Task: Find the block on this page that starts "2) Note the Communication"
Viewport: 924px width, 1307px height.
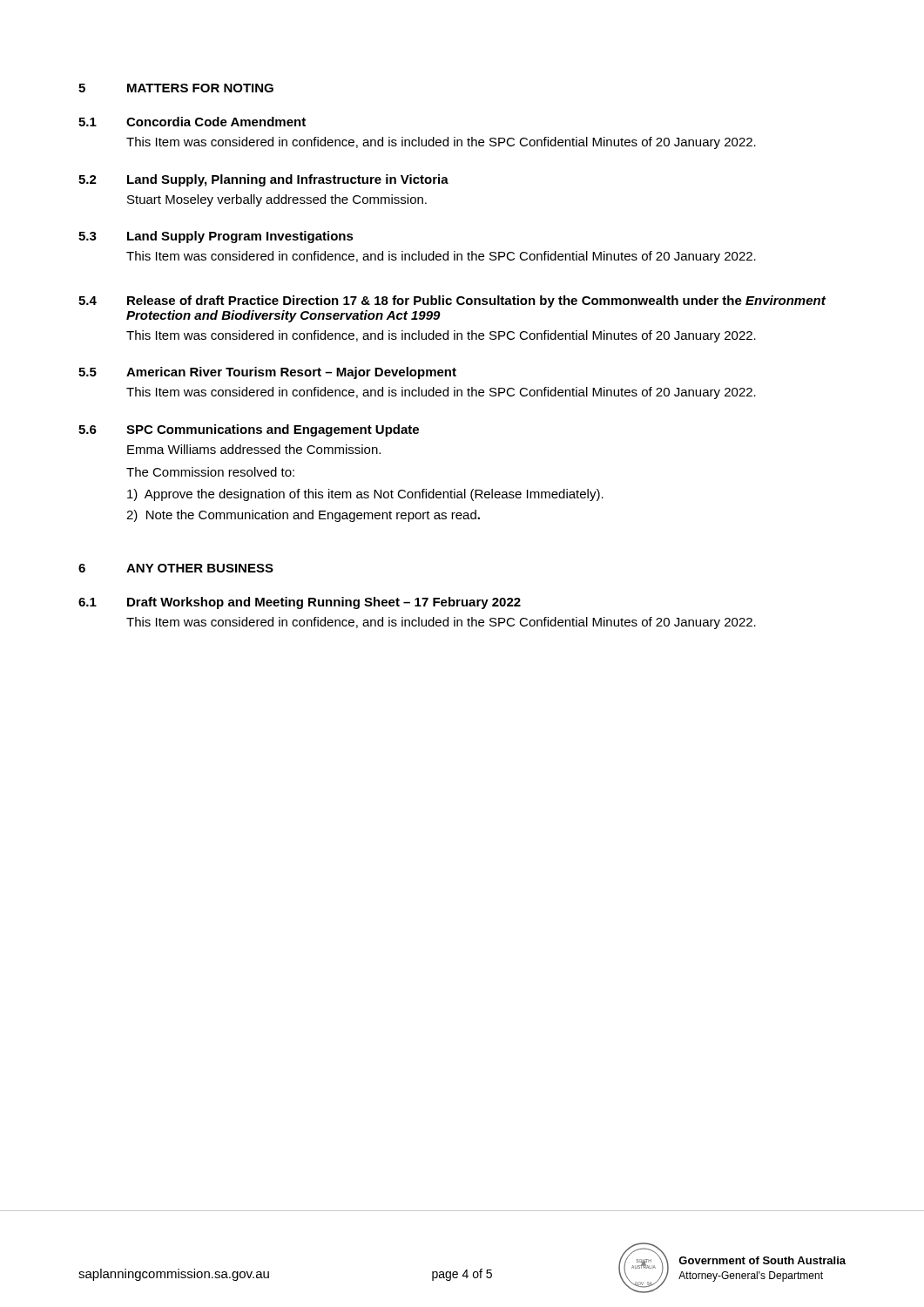Action: point(303,515)
